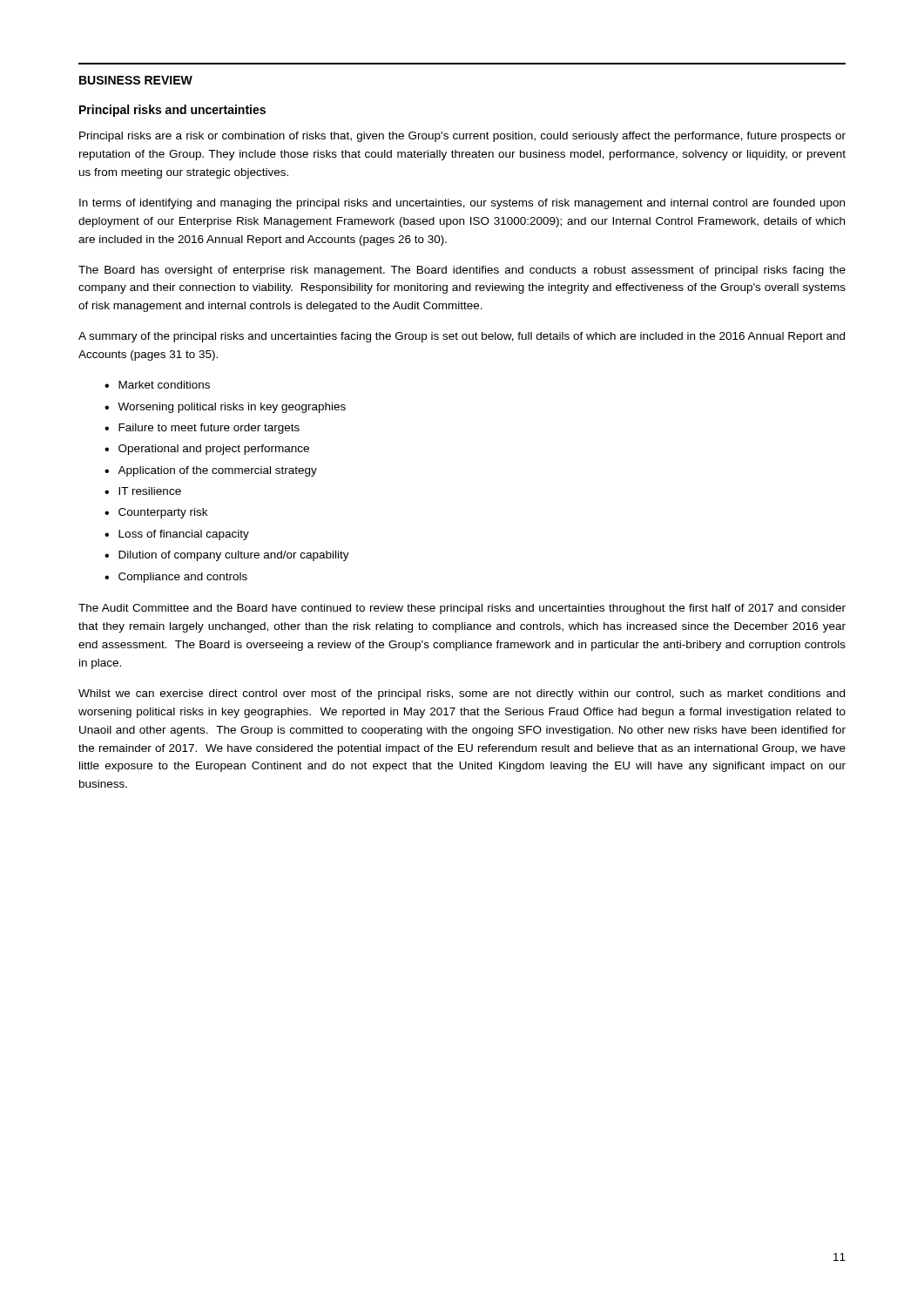
Task: Navigate to the block starting "•Market conditions"
Action: tap(157, 386)
